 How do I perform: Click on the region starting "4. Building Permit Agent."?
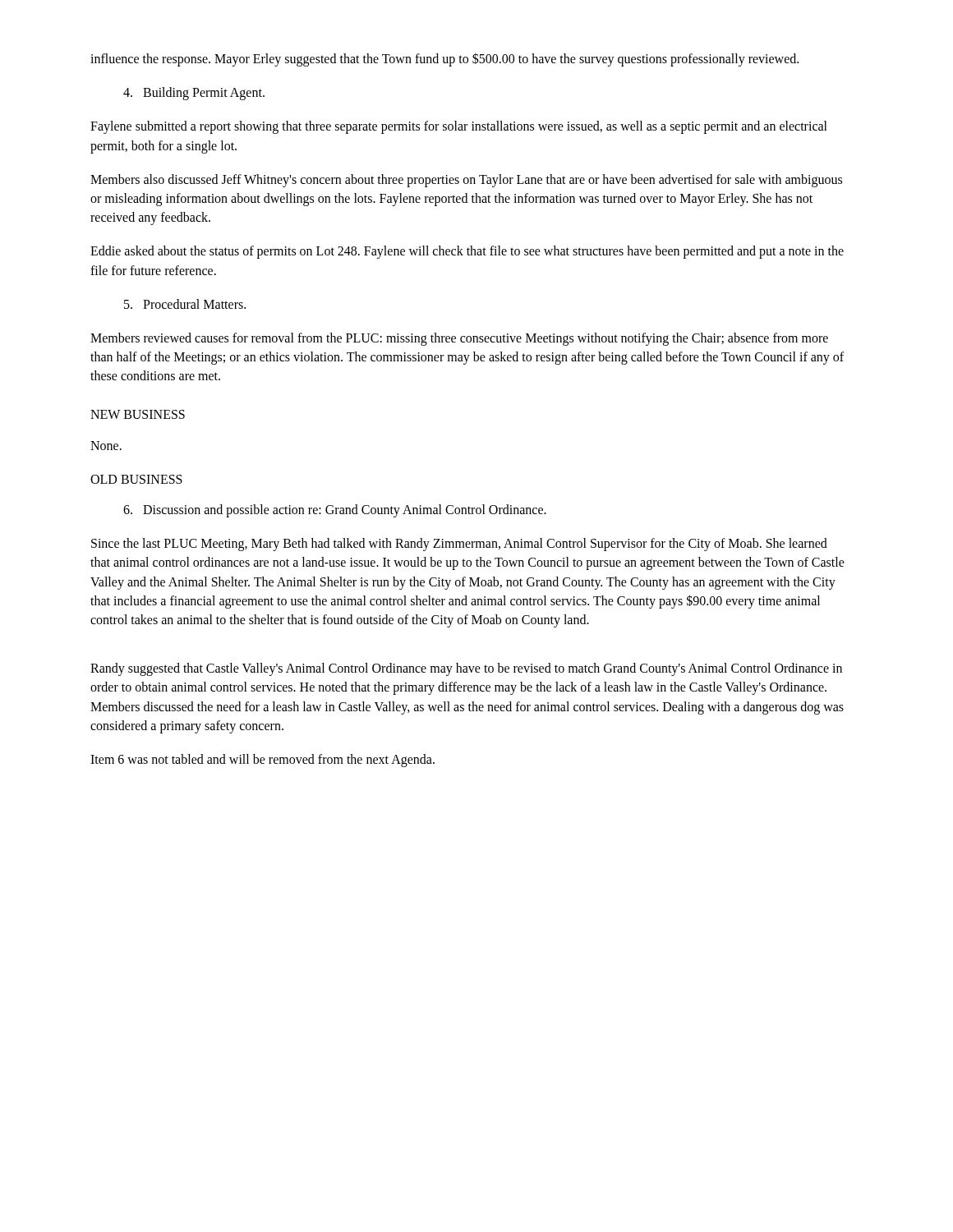[x=194, y=93]
